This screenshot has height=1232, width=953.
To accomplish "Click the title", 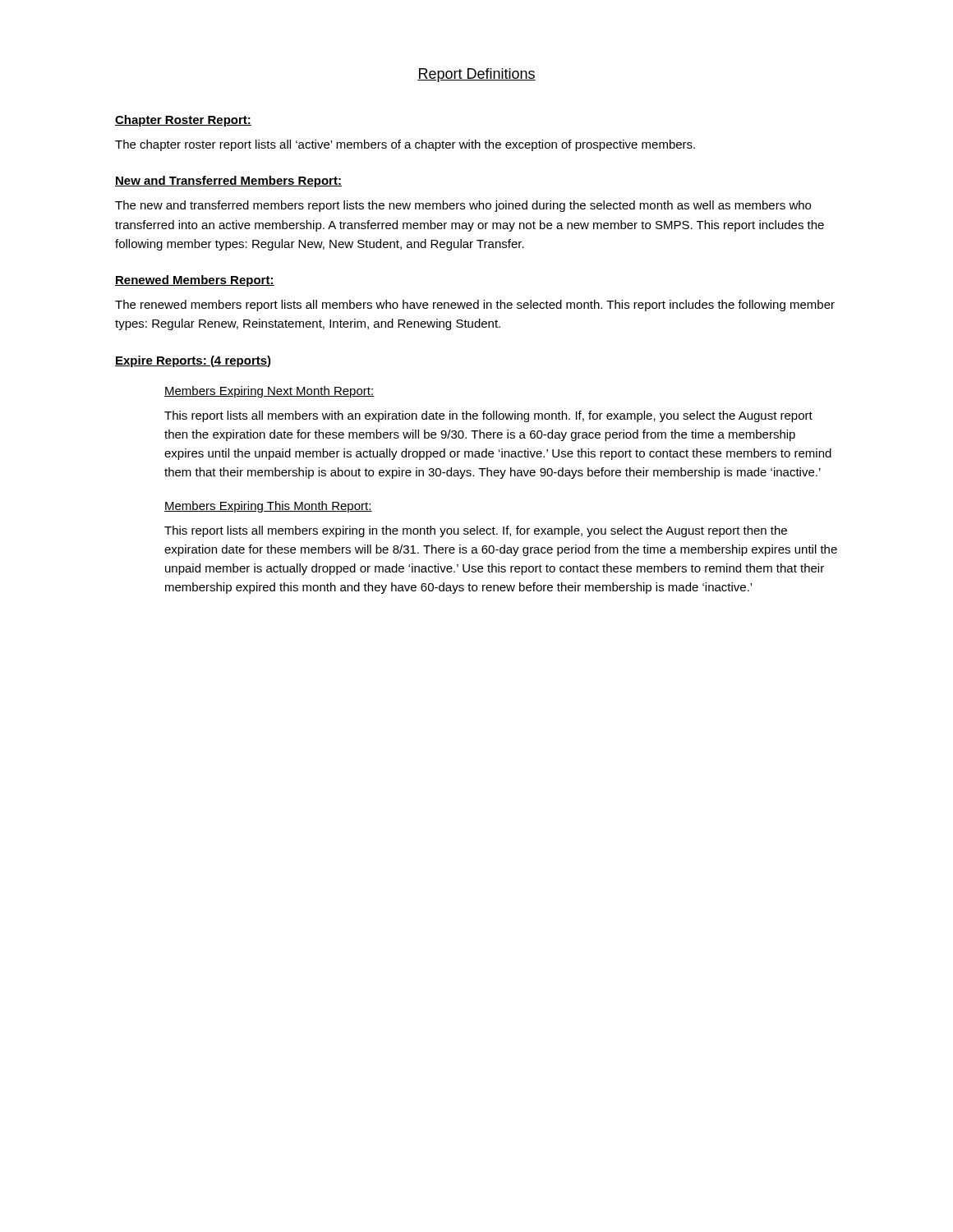I will (x=476, y=74).
